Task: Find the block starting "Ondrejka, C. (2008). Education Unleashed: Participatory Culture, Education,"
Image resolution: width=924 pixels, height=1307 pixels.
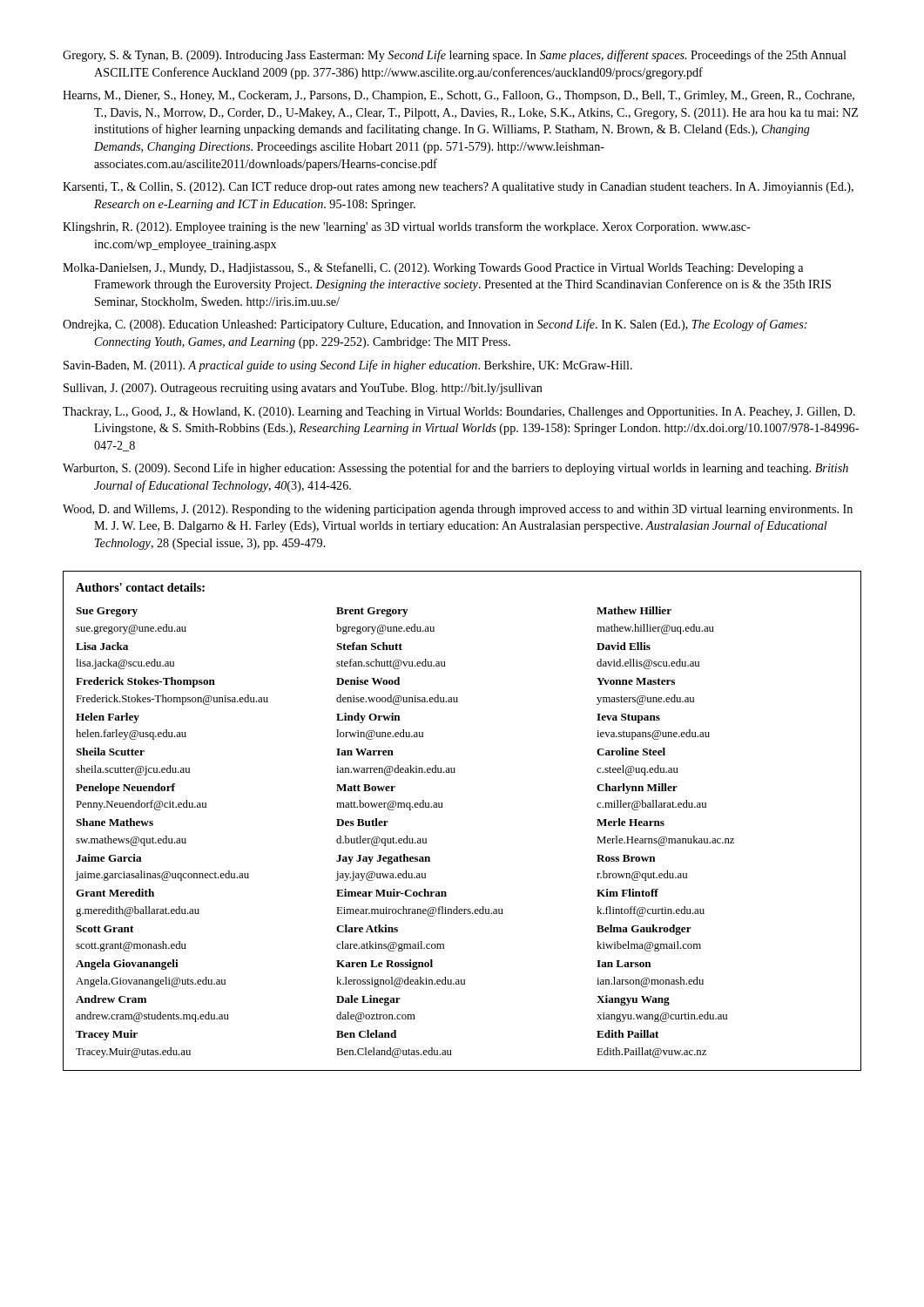Action: coord(435,333)
